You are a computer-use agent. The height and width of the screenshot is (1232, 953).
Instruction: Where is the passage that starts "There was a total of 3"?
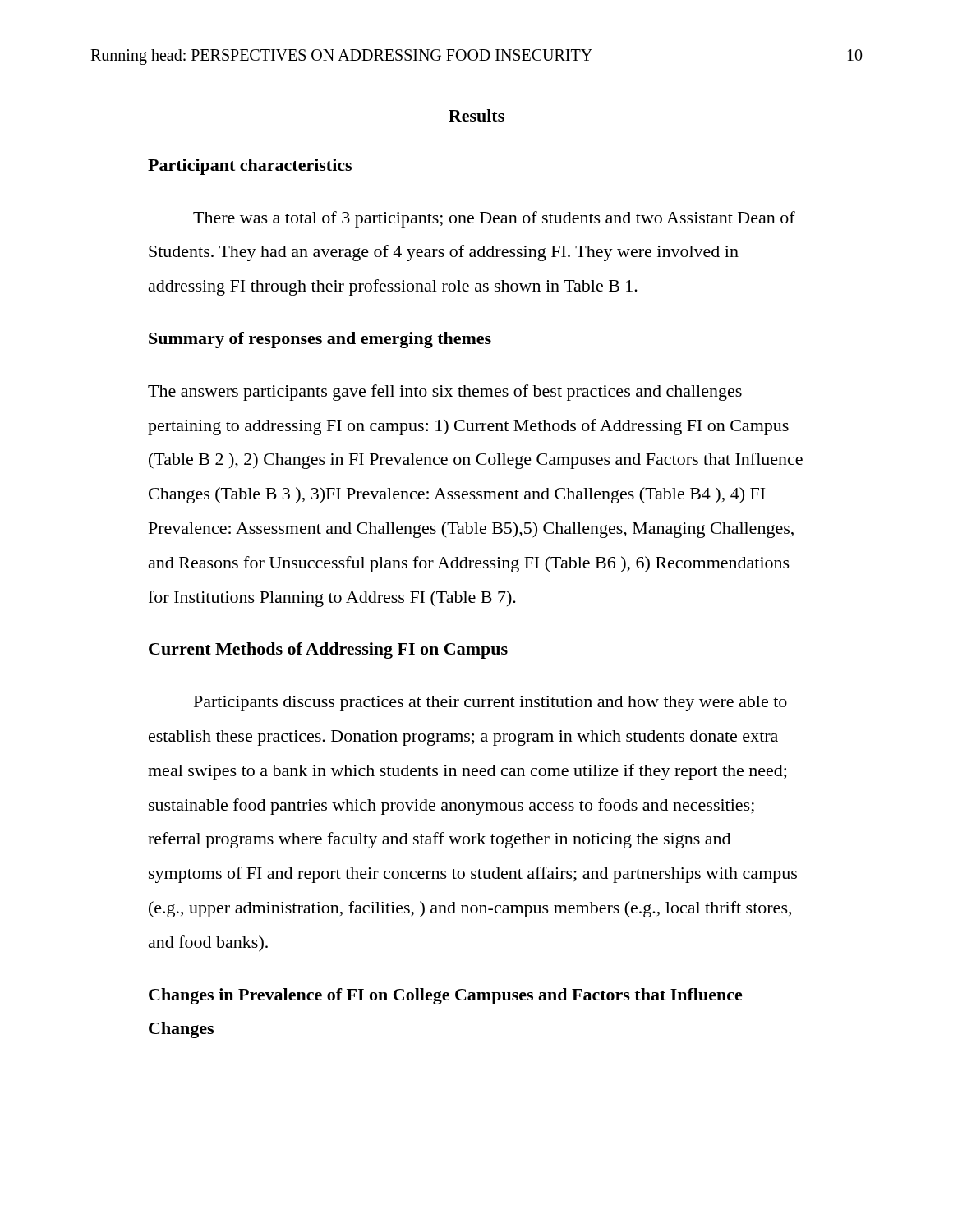click(471, 251)
